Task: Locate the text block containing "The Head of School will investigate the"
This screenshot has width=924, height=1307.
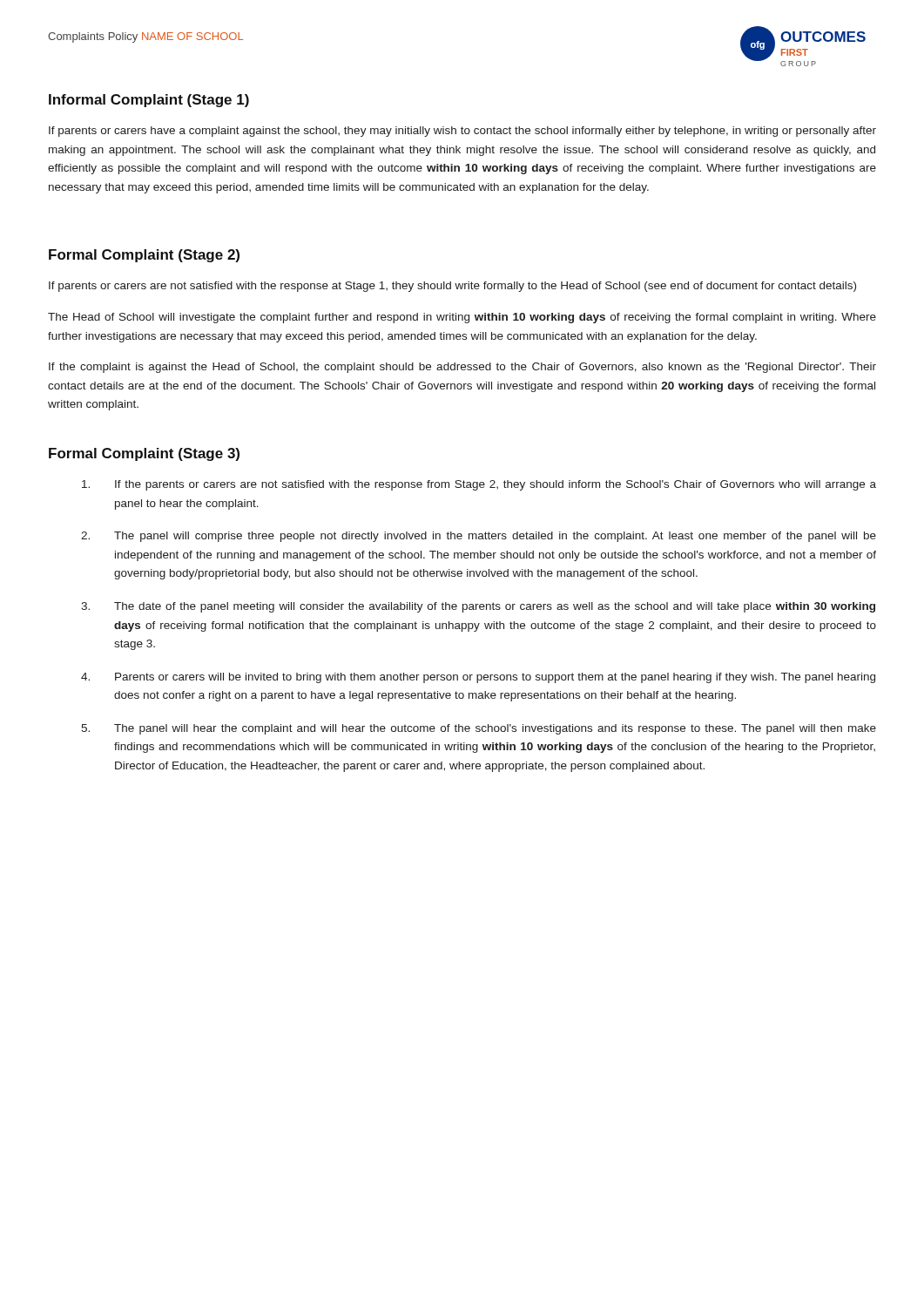Action: point(462,326)
